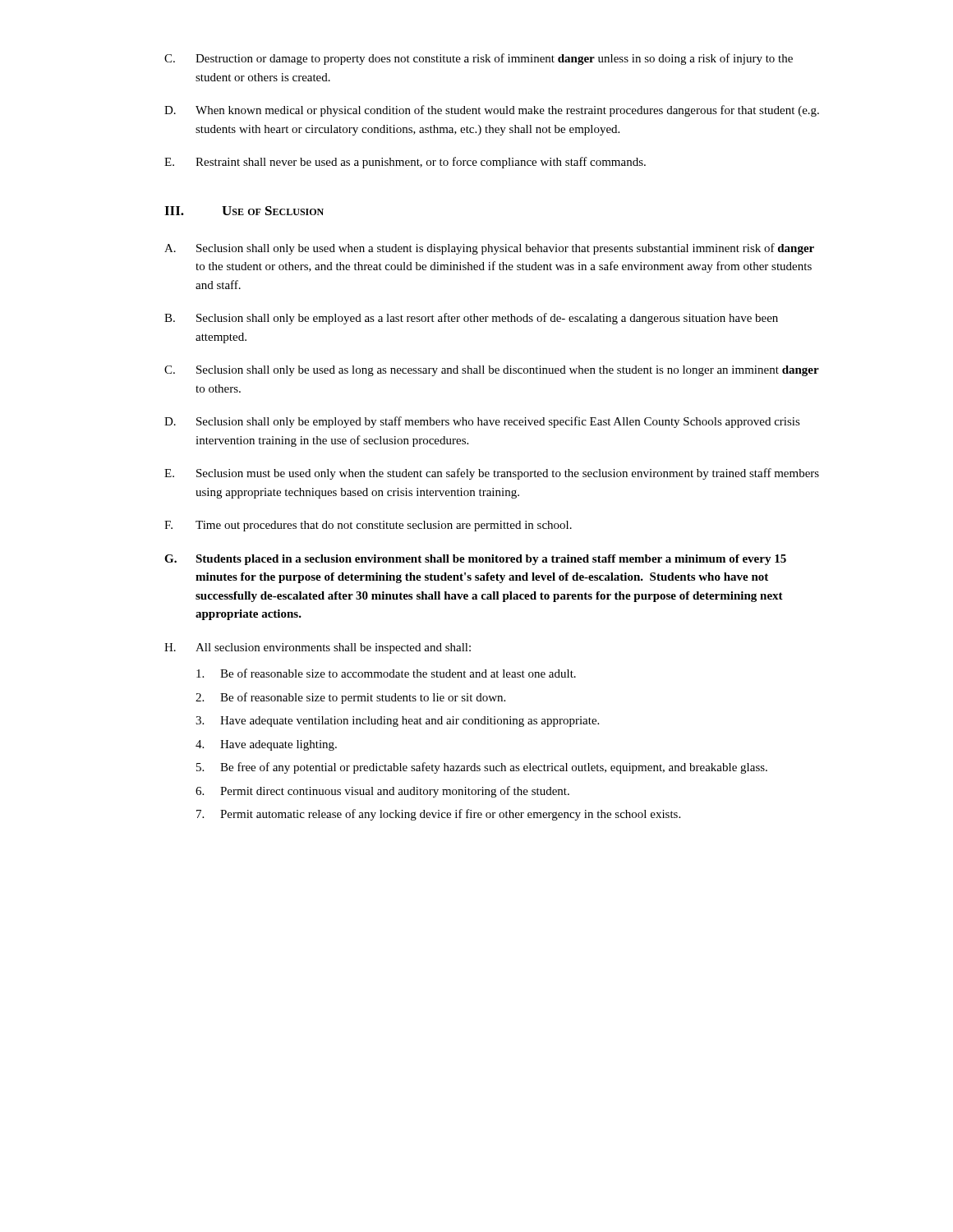Point to the block beginning "E. Restraint shall never be used"
The width and height of the screenshot is (953, 1232).
[x=493, y=162]
